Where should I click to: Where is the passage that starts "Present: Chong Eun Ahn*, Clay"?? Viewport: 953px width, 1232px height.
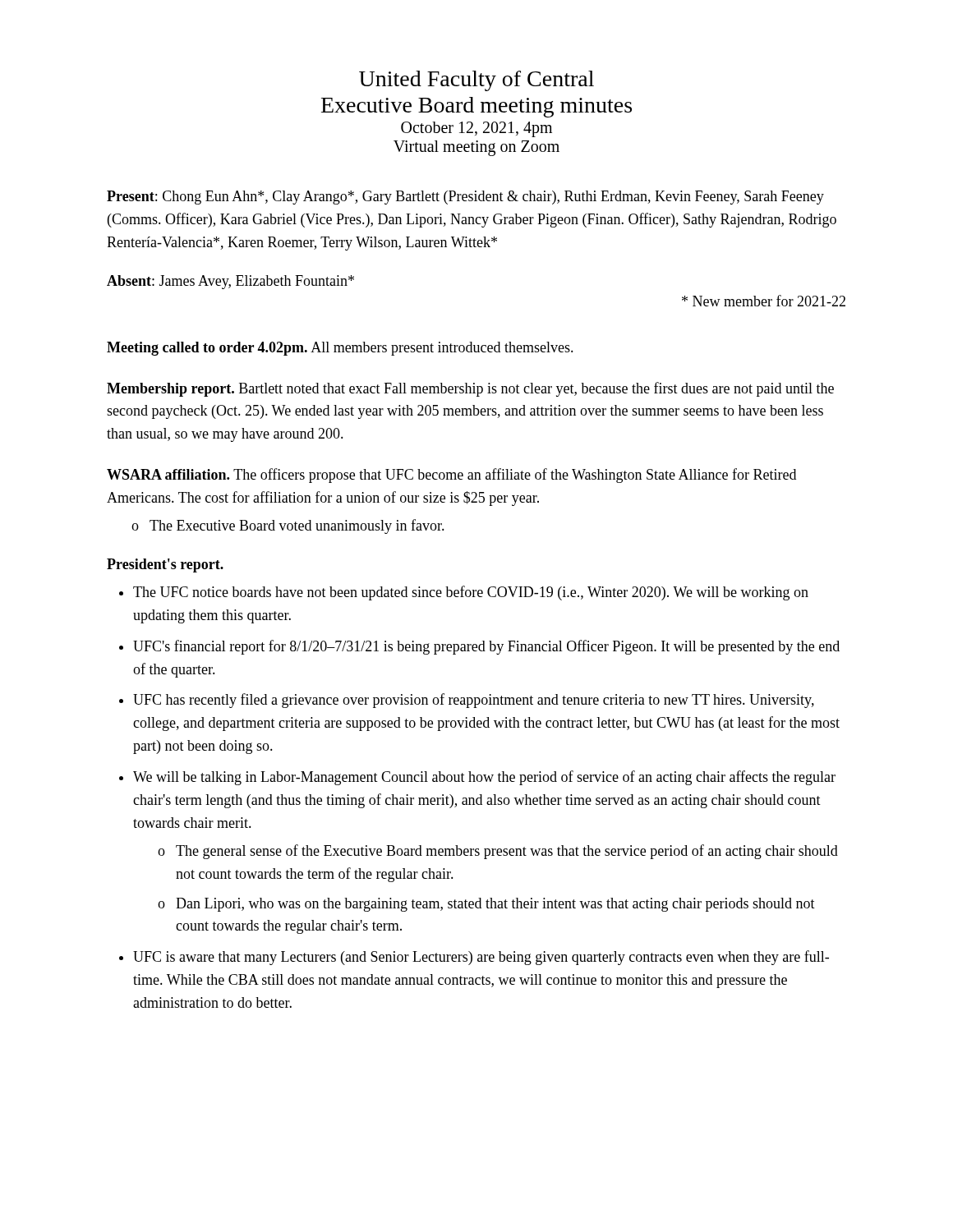tap(472, 219)
